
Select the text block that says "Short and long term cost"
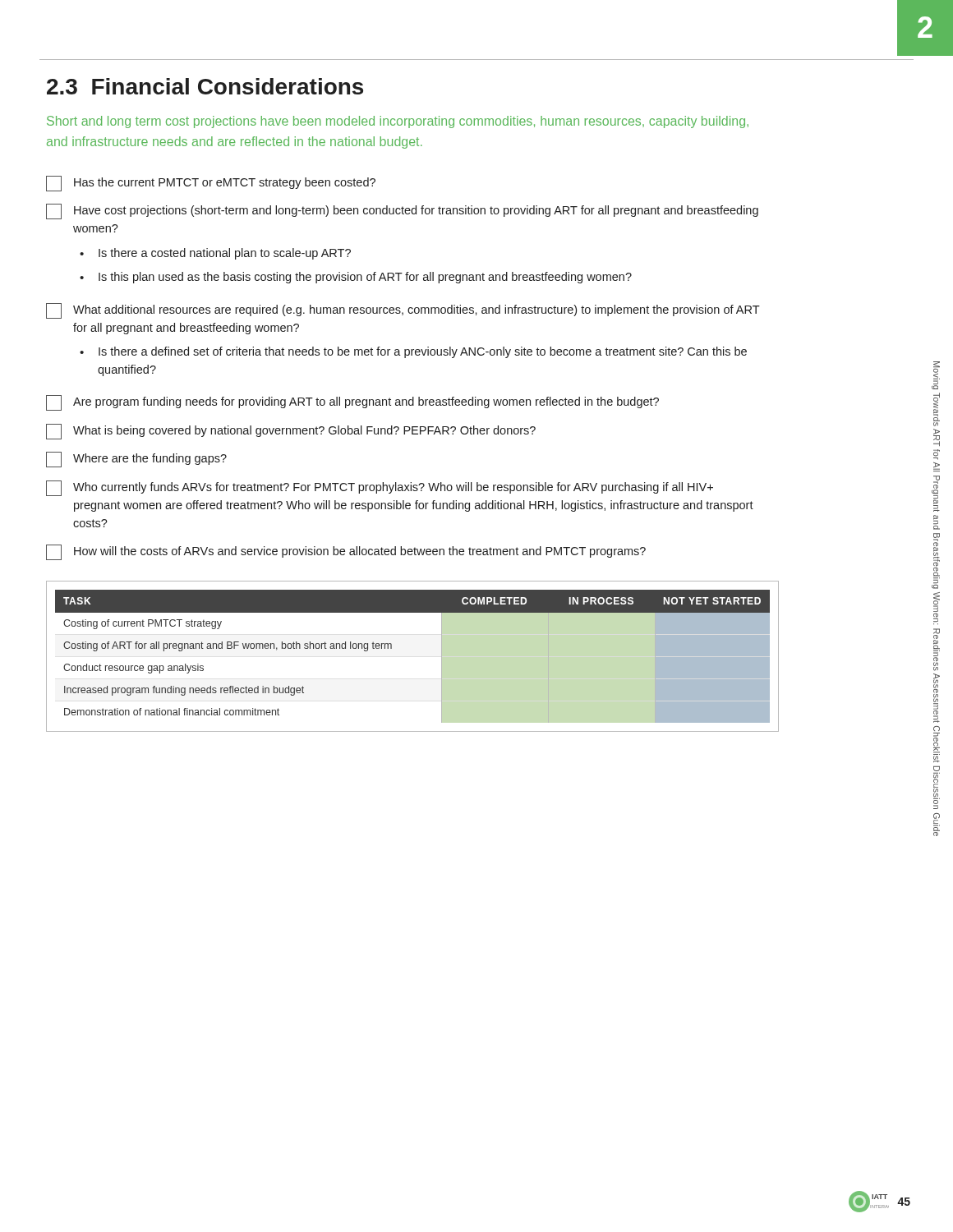click(x=398, y=131)
